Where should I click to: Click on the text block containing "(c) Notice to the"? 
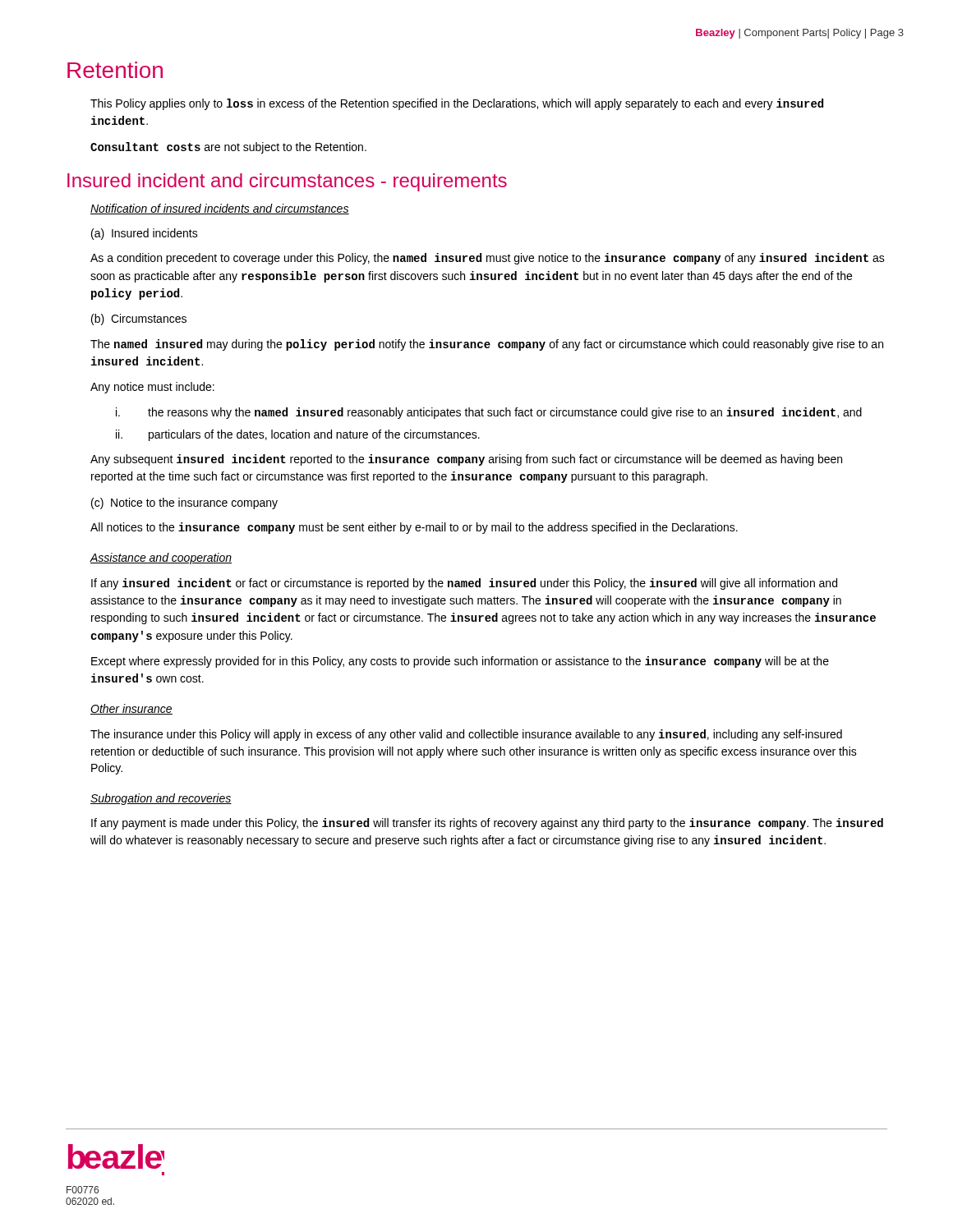tap(184, 502)
